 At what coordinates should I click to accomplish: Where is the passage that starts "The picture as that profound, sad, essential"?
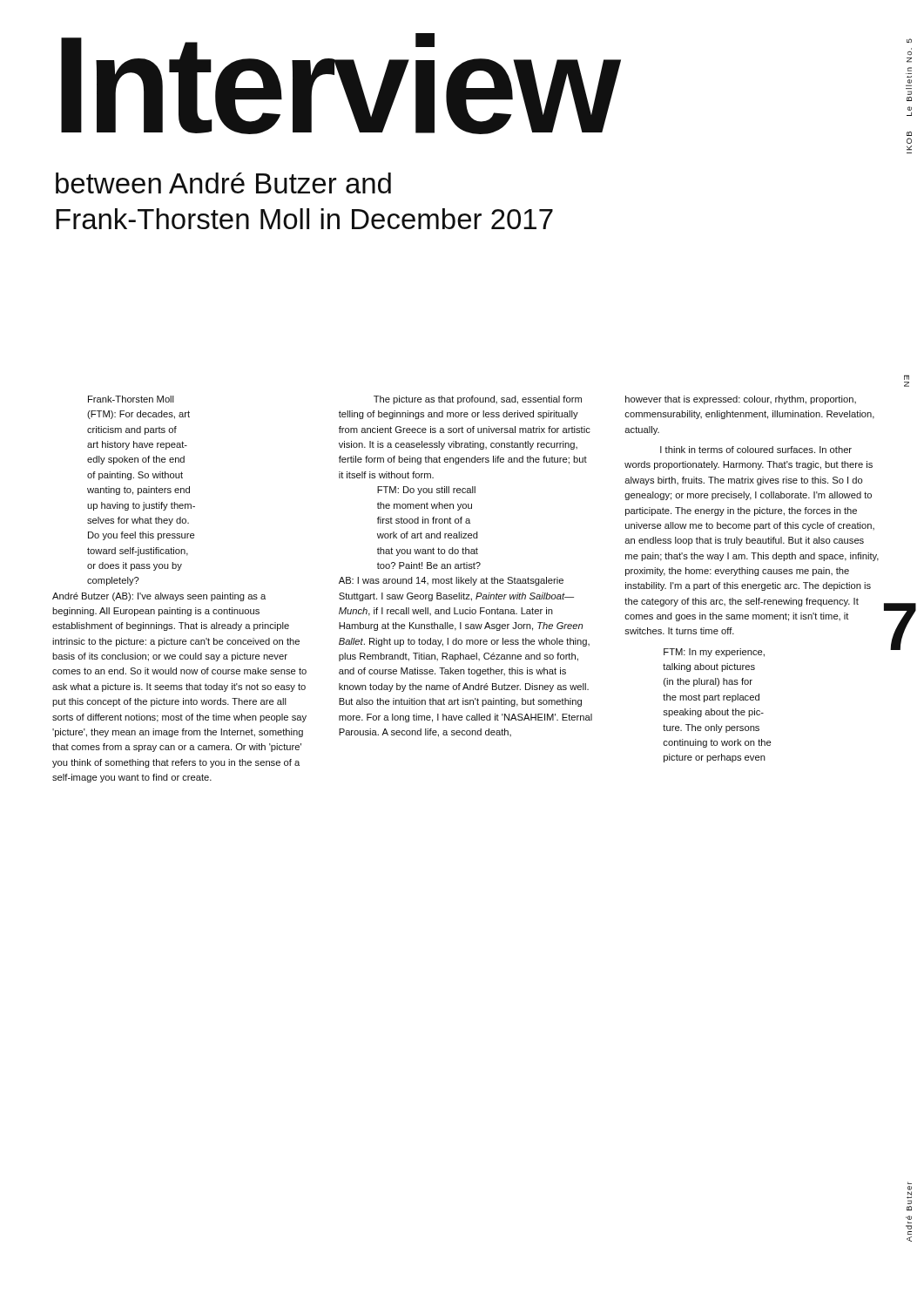click(466, 566)
